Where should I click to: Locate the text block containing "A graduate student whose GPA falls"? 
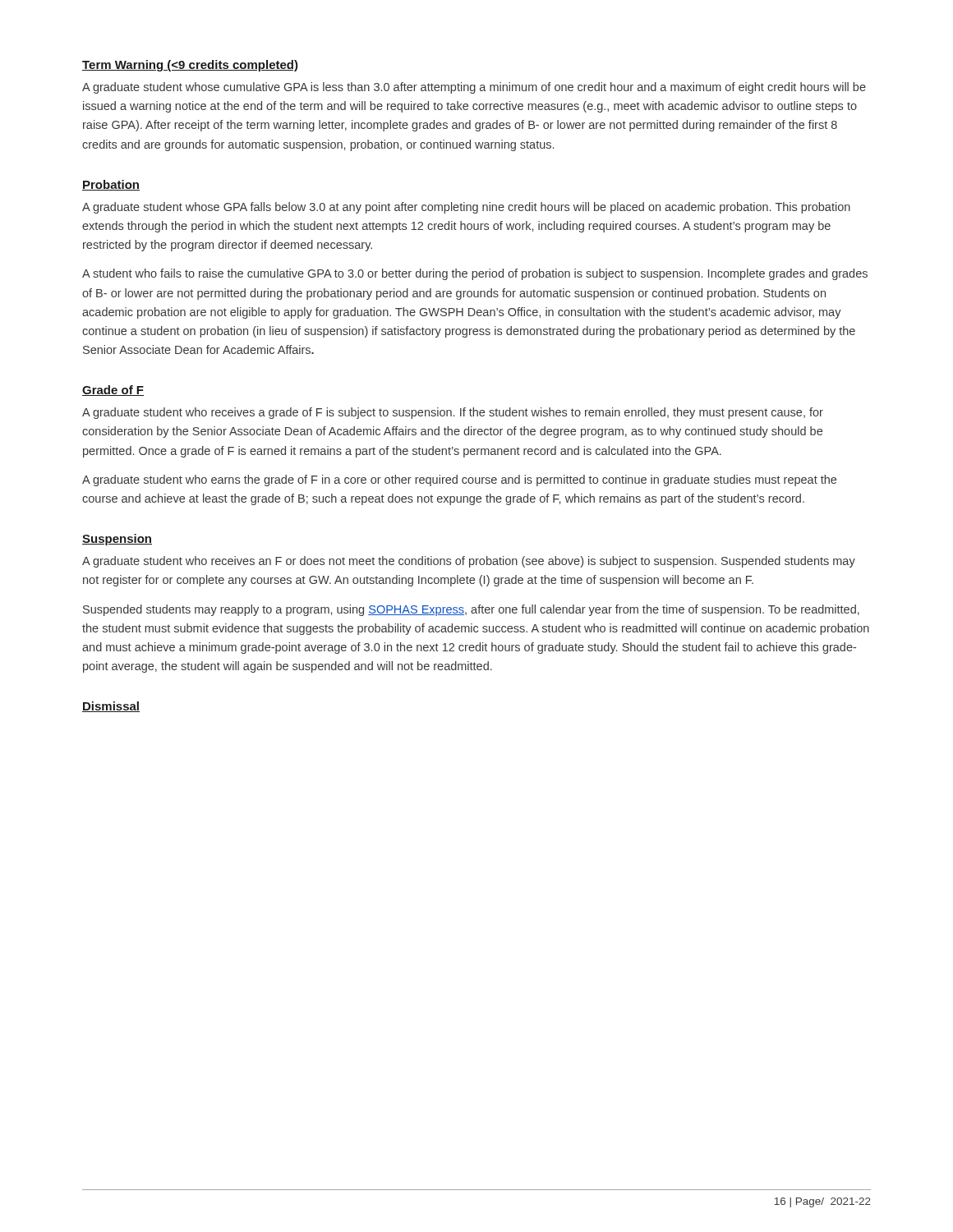coord(466,226)
